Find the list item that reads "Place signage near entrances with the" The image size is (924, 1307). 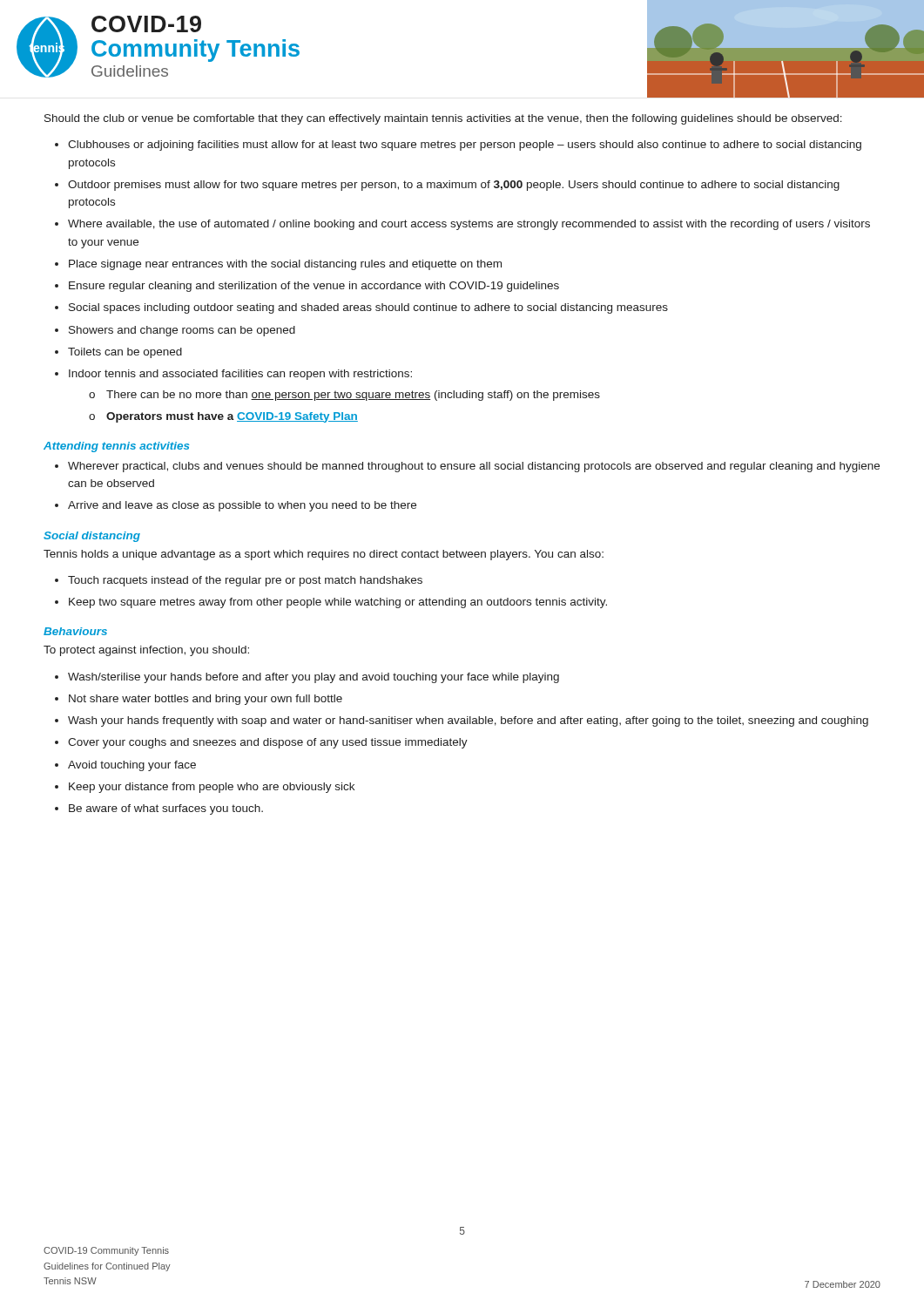pyautogui.click(x=285, y=263)
